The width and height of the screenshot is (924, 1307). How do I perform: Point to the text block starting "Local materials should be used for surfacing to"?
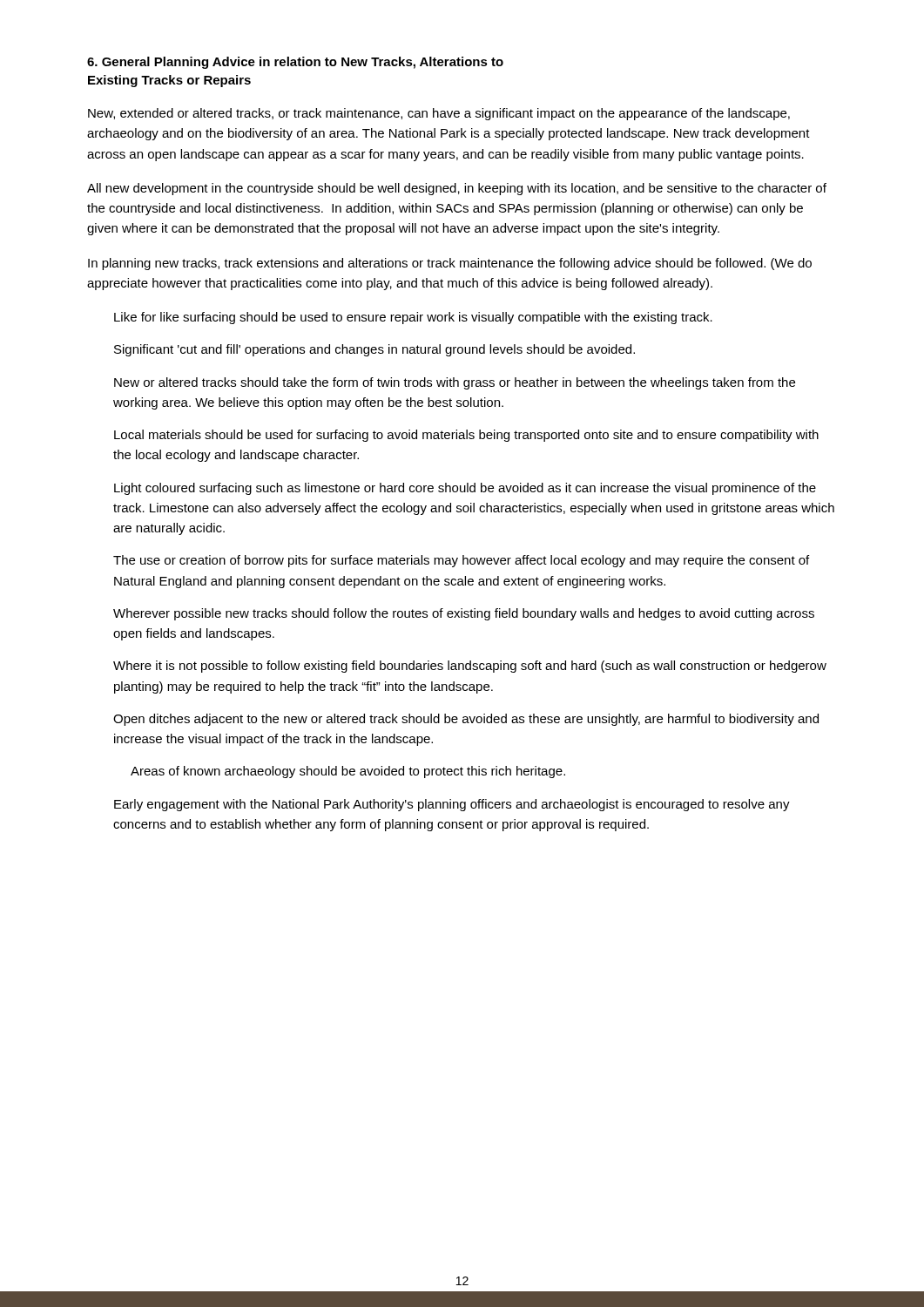466,445
